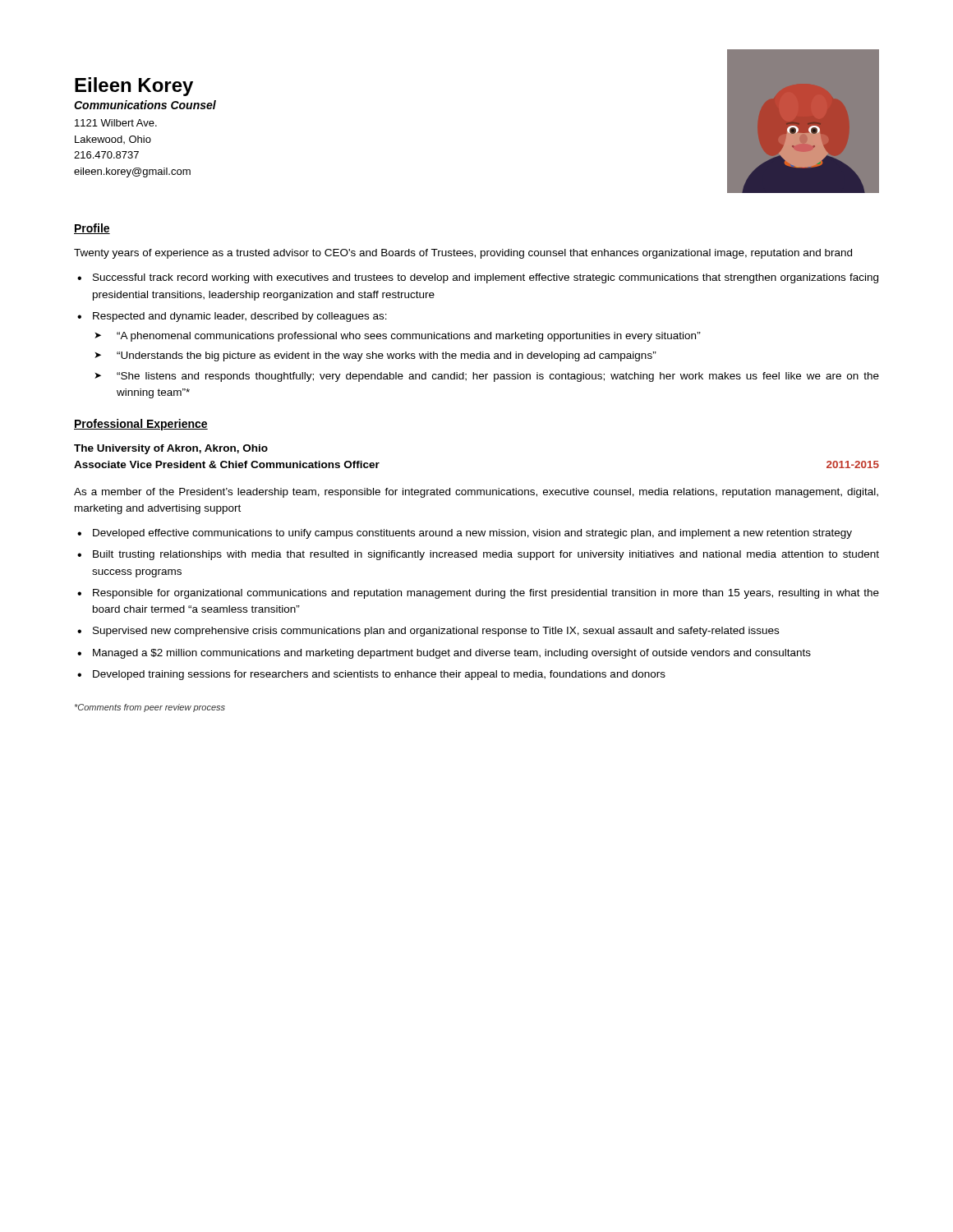Find the passage starting "Associate Vice President &"
Viewport: 953px width, 1232px height.
(227, 465)
